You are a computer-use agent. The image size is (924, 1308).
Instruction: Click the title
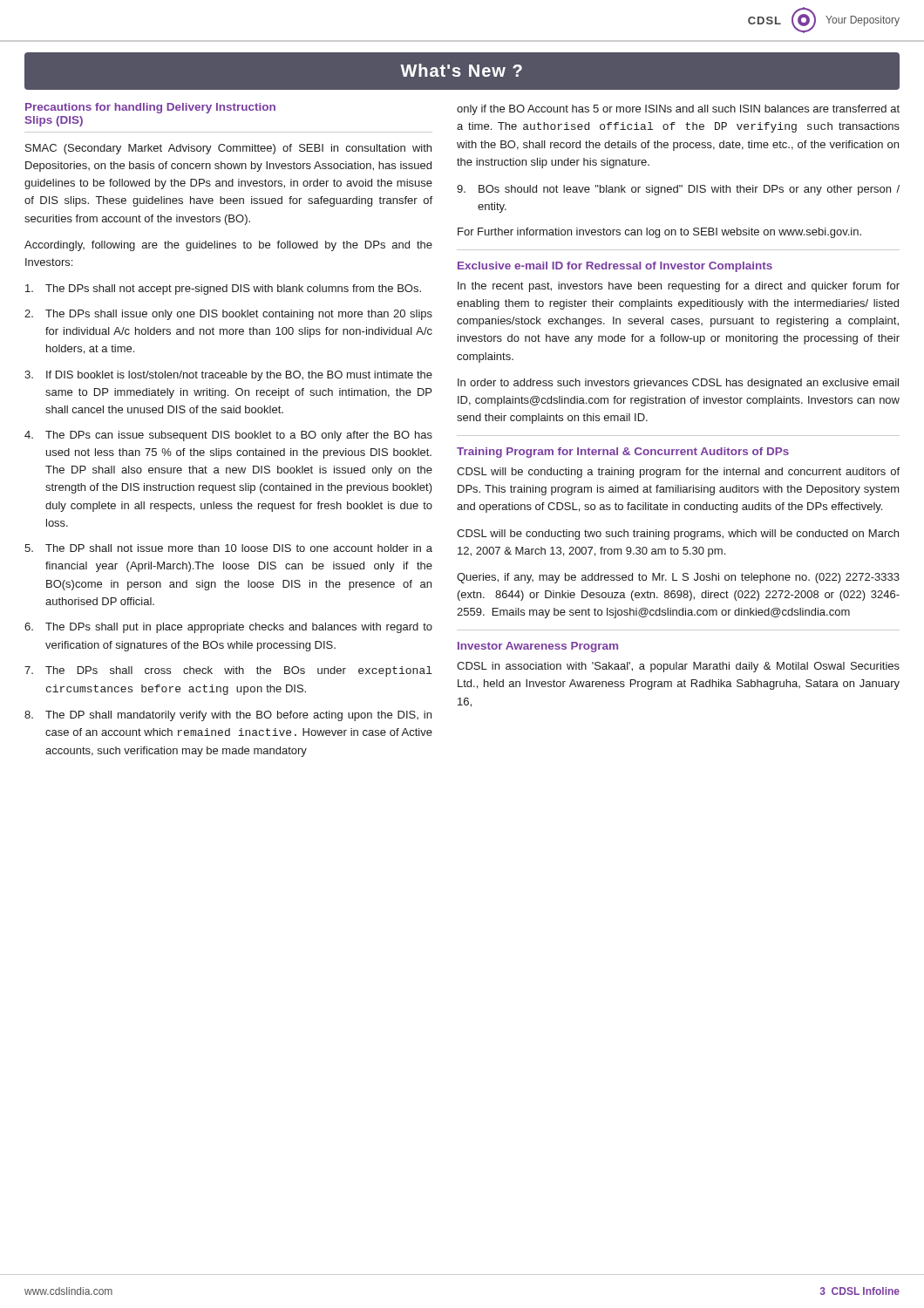coord(462,71)
